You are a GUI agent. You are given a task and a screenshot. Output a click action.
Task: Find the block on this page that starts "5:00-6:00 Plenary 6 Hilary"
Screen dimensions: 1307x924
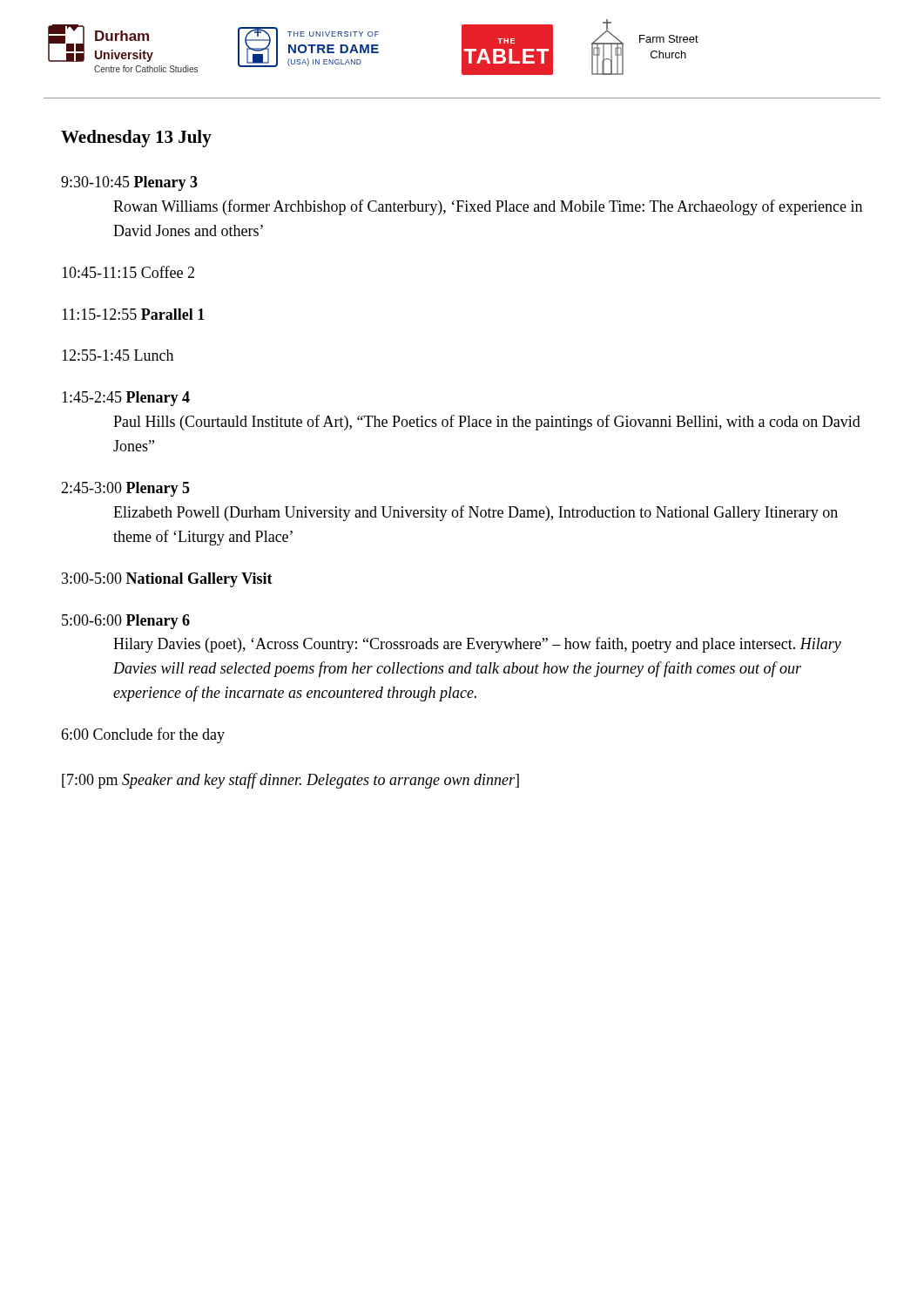tap(462, 659)
